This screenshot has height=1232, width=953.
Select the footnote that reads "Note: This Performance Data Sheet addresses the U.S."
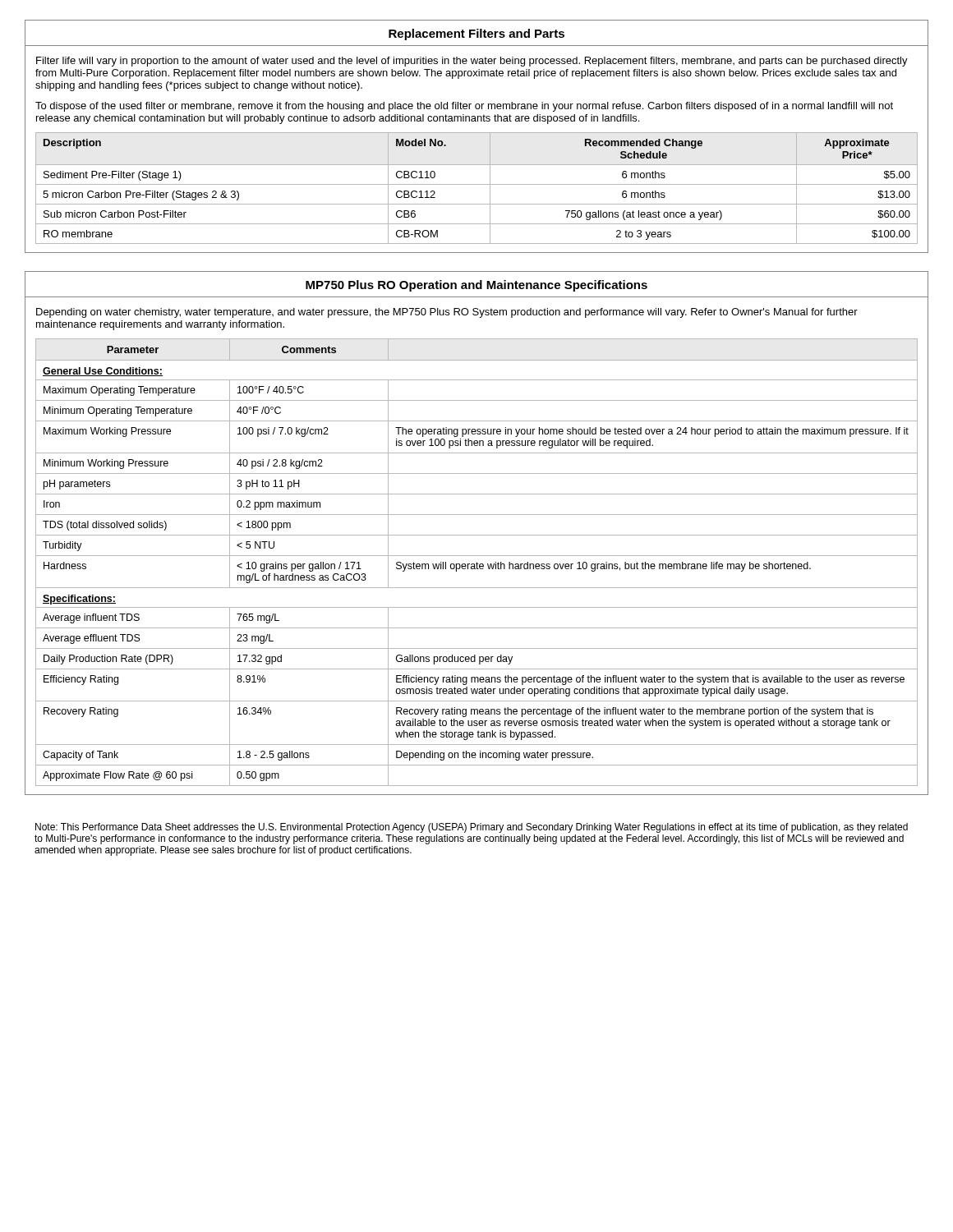tap(471, 839)
